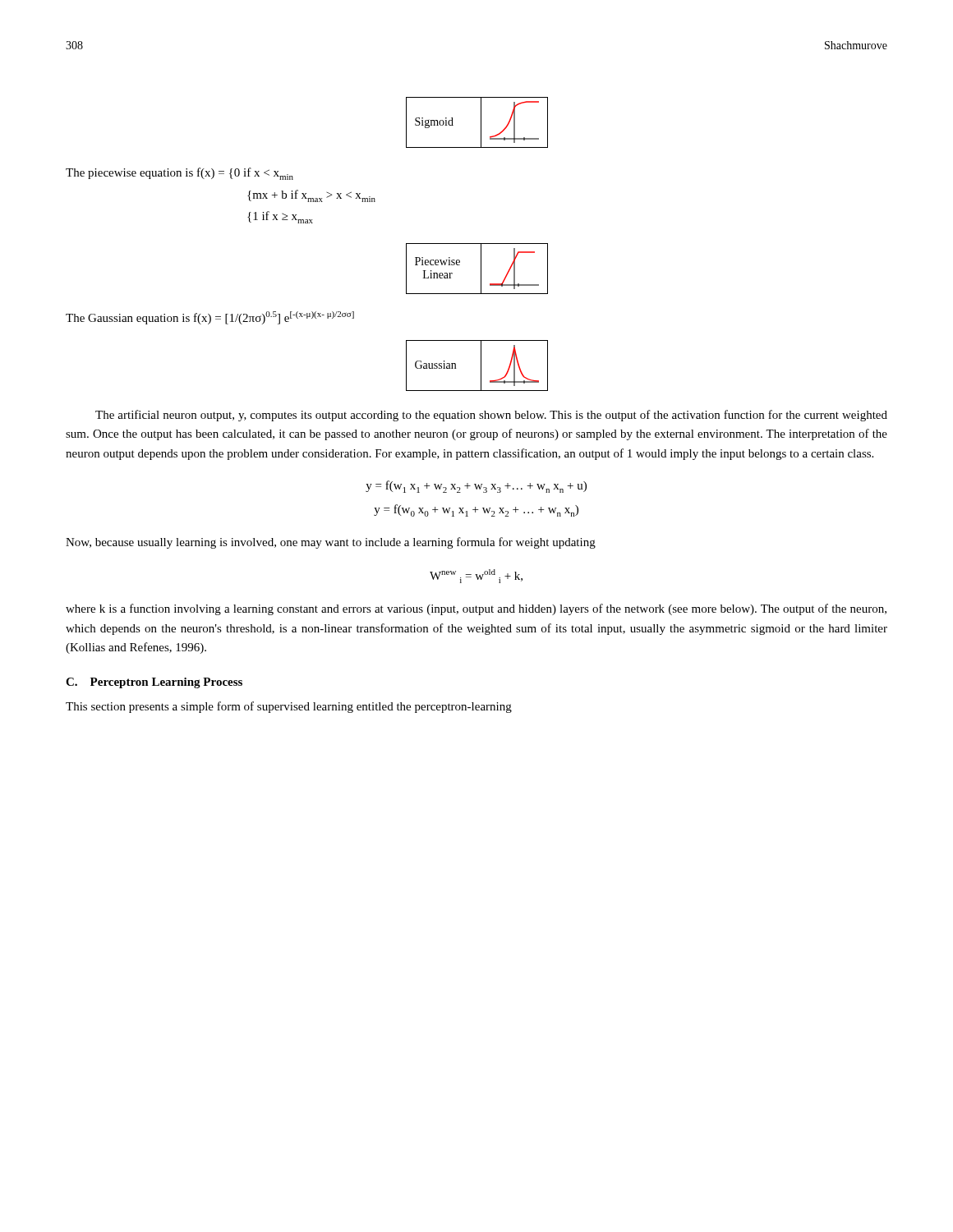Viewport: 953px width, 1232px height.
Task: Find the formula on this page that starts "Wnew i = wold i +"
Action: [x=476, y=575]
